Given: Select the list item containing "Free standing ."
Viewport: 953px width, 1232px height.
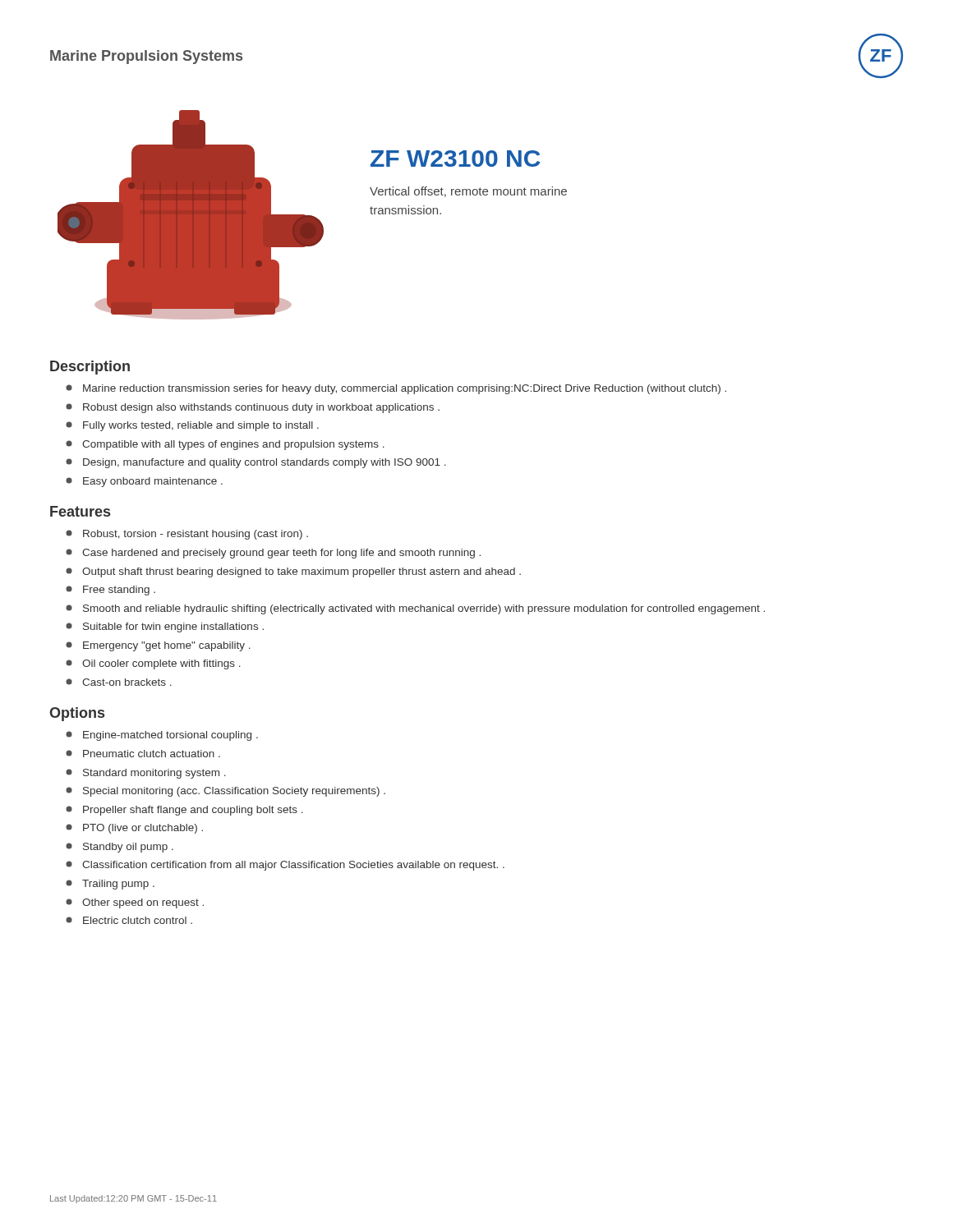Looking at the screenshot, I should coord(110,591).
